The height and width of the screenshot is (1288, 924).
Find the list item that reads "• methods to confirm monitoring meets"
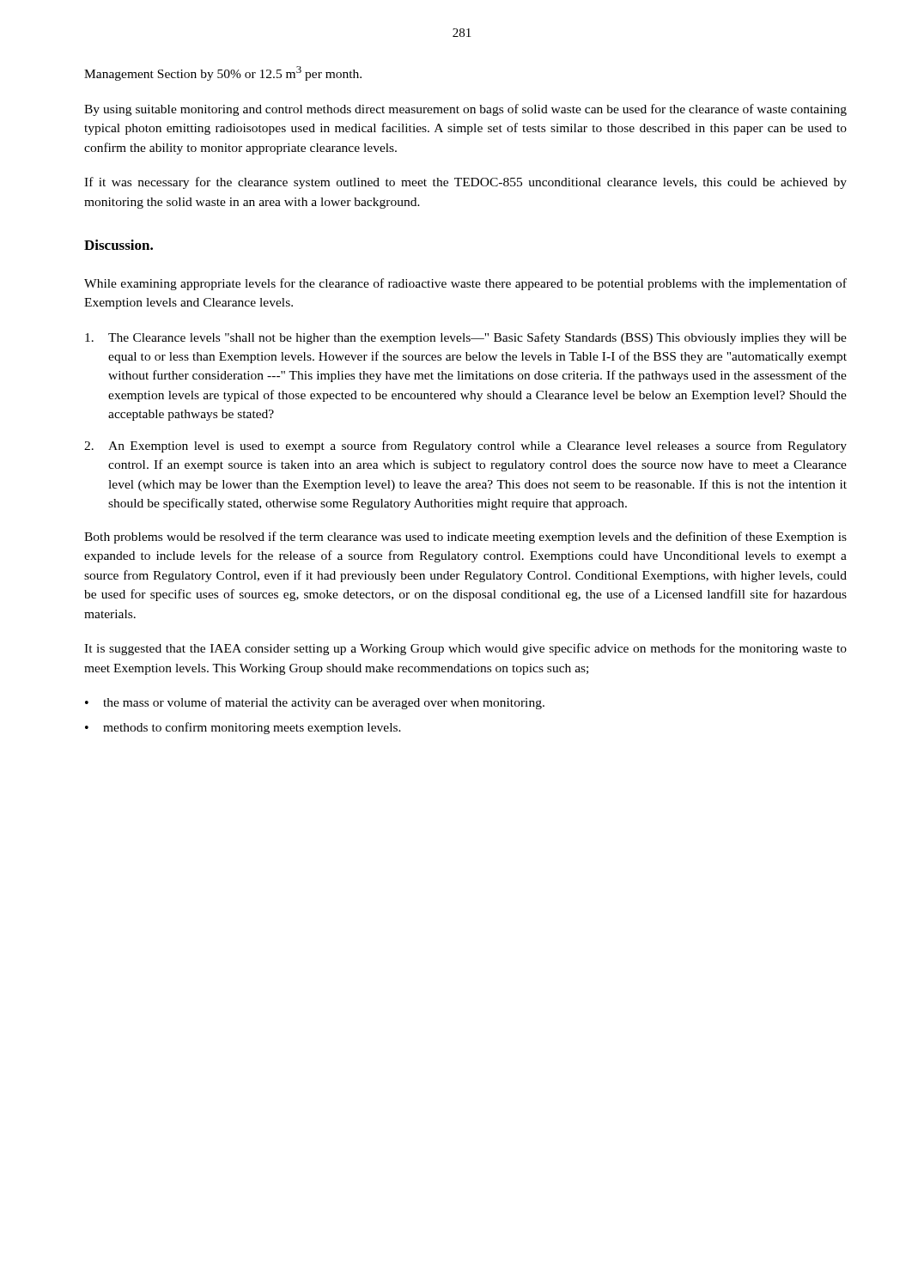243,728
